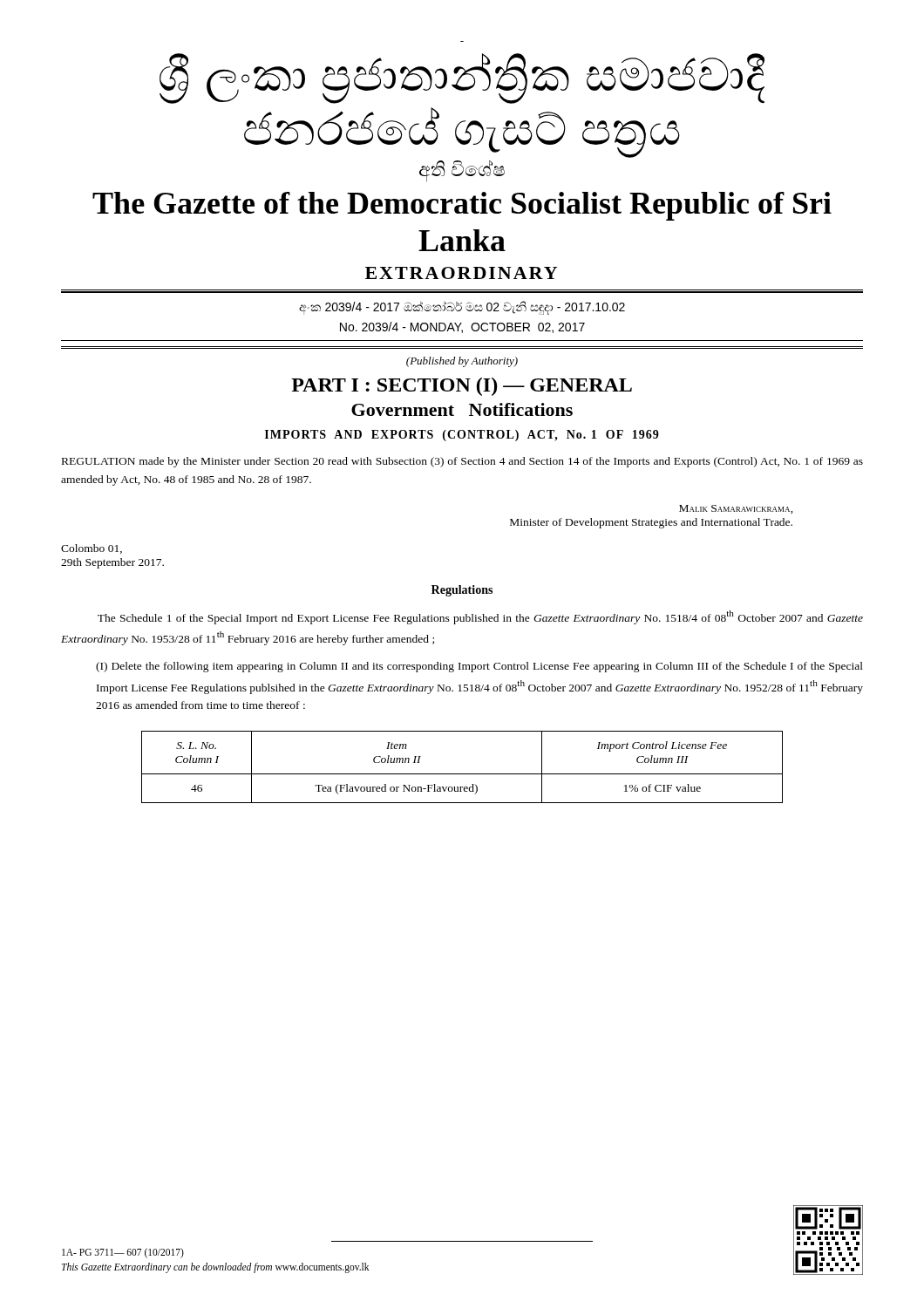The height and width of the screenshot is (1308, 924).
Task: Locate the block of text that opens with "REGULATION made by the Minister under"
Action: coord(462,470)
